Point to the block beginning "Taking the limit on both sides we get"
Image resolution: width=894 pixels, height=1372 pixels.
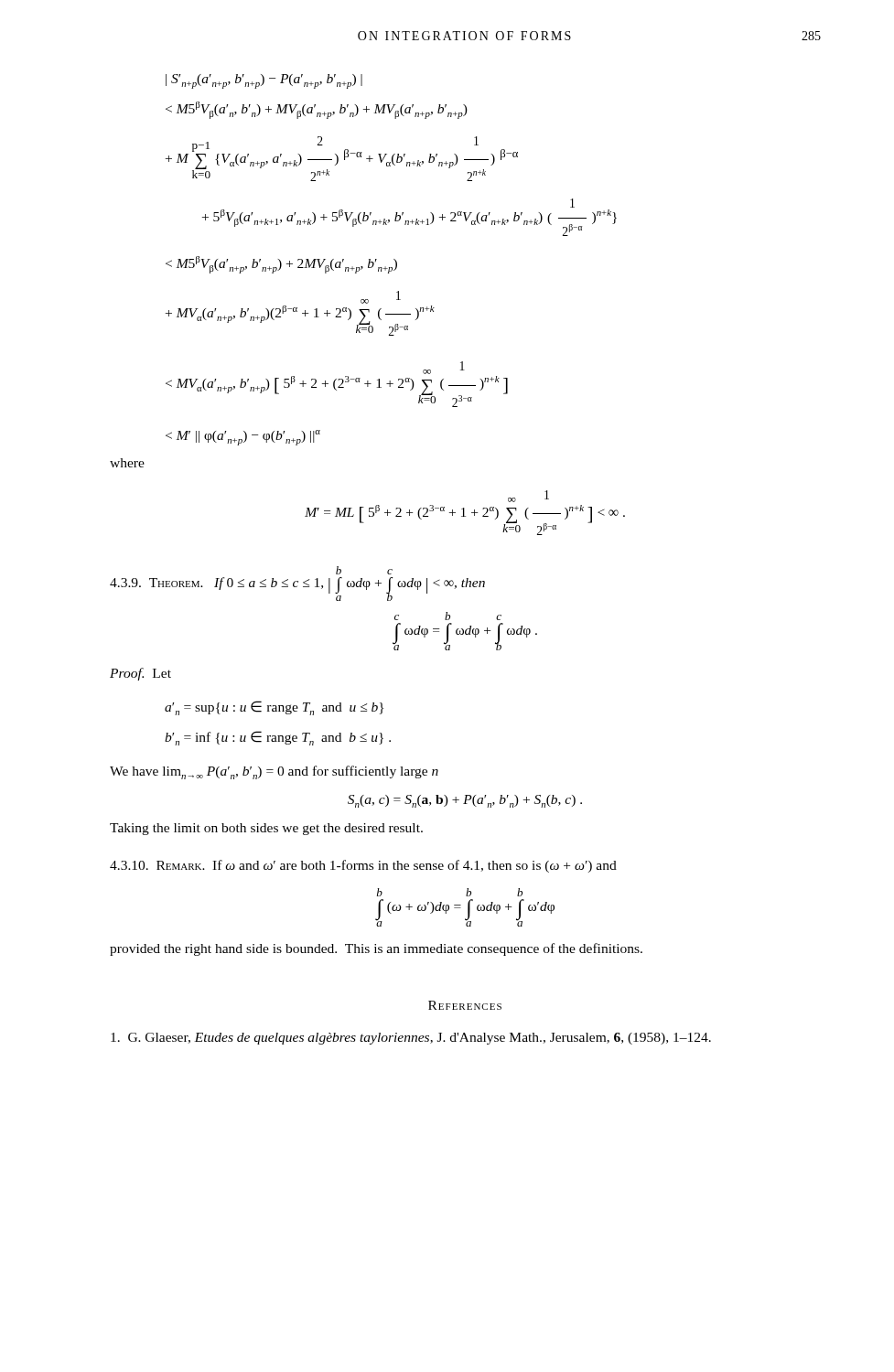pyautogui.click(x=267, y=828)
